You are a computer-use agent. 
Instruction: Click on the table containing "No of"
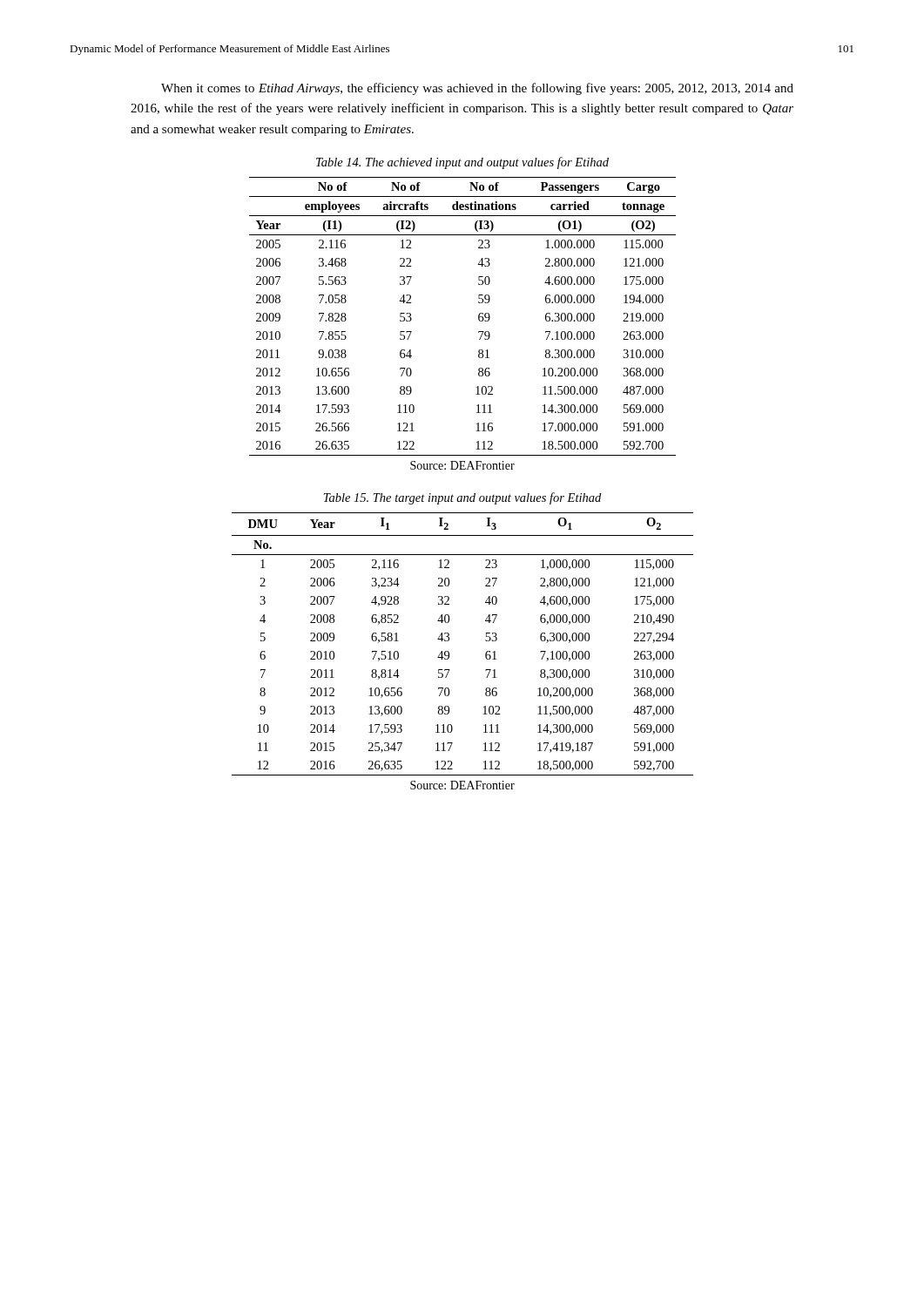coord(462,316)
